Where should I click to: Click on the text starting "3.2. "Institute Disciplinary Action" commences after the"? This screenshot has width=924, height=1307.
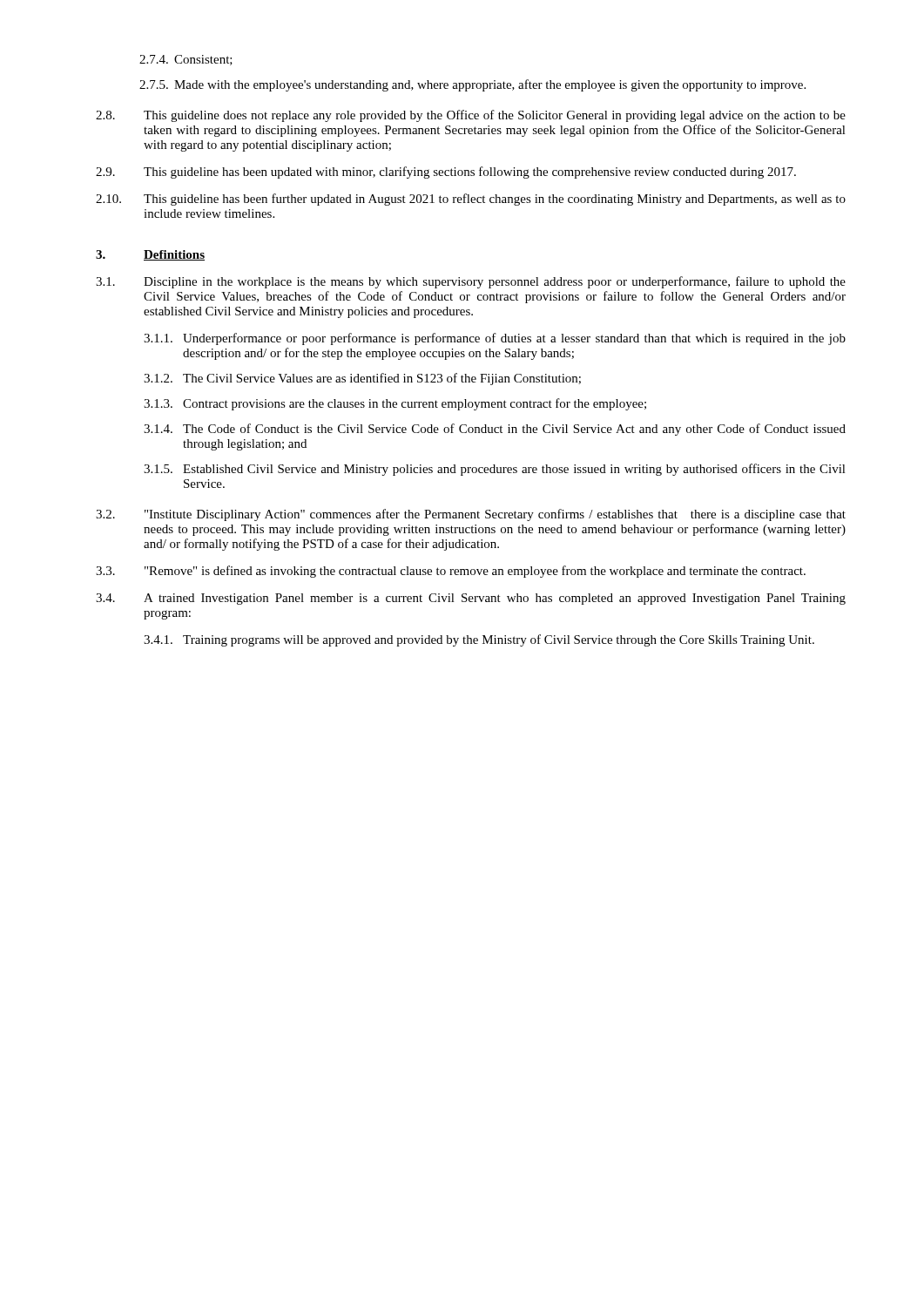[x=471, y=529]
